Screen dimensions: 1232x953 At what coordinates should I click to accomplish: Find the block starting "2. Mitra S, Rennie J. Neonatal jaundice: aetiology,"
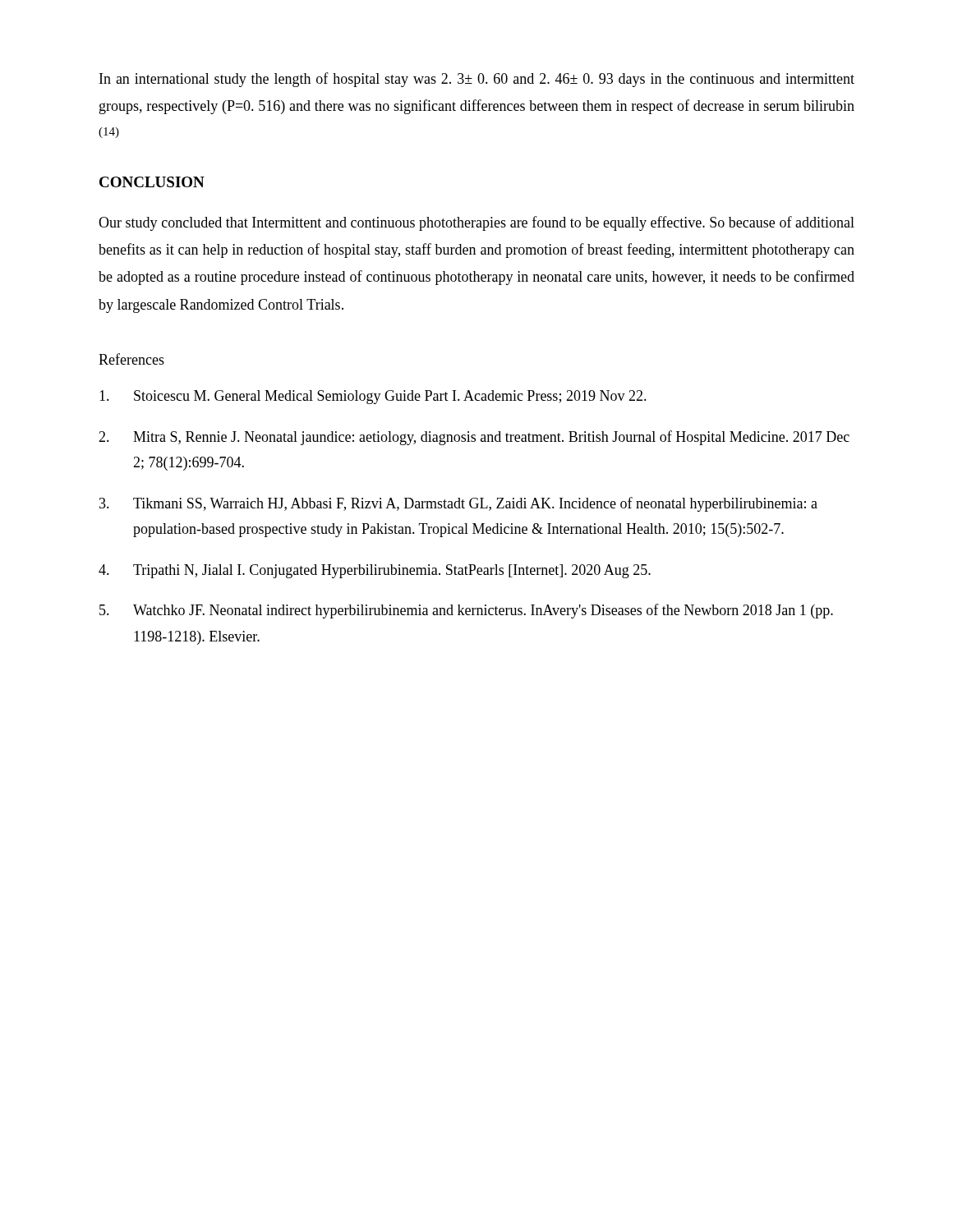[x=476, y=450]
